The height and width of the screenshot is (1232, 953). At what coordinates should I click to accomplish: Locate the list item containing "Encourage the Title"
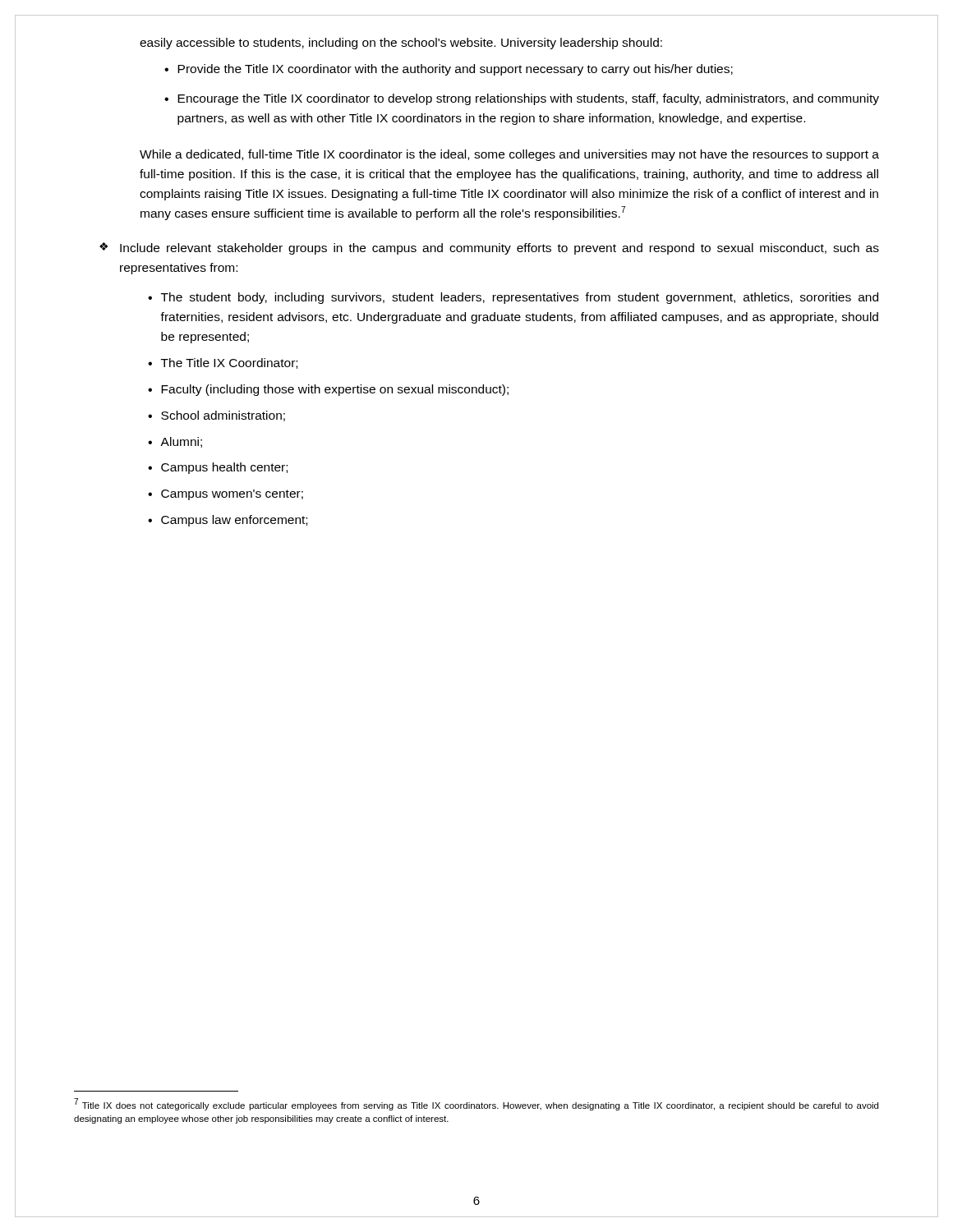click(522, 108)
